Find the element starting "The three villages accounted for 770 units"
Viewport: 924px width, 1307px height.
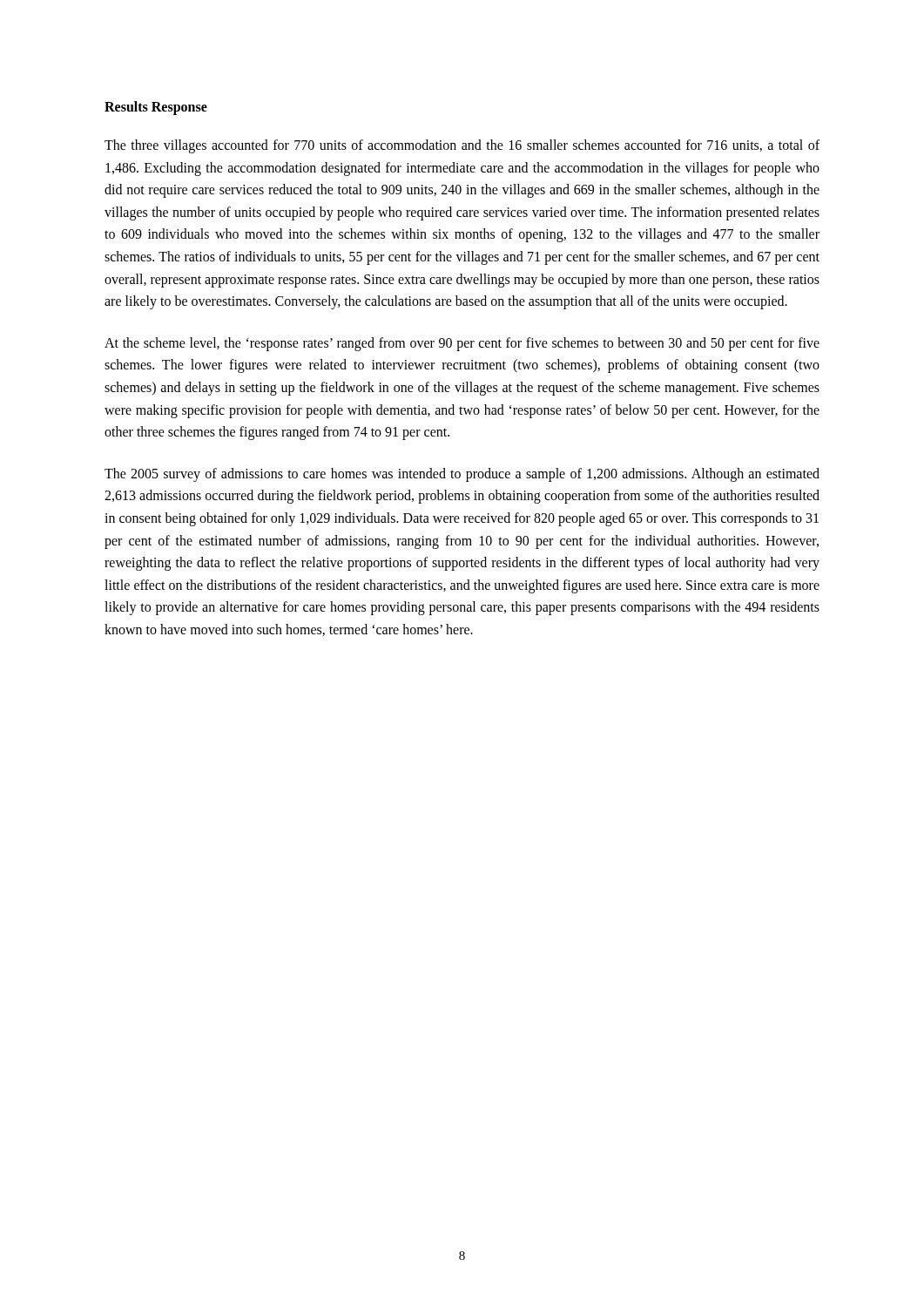pyautogui.click(x=462, y=223)
